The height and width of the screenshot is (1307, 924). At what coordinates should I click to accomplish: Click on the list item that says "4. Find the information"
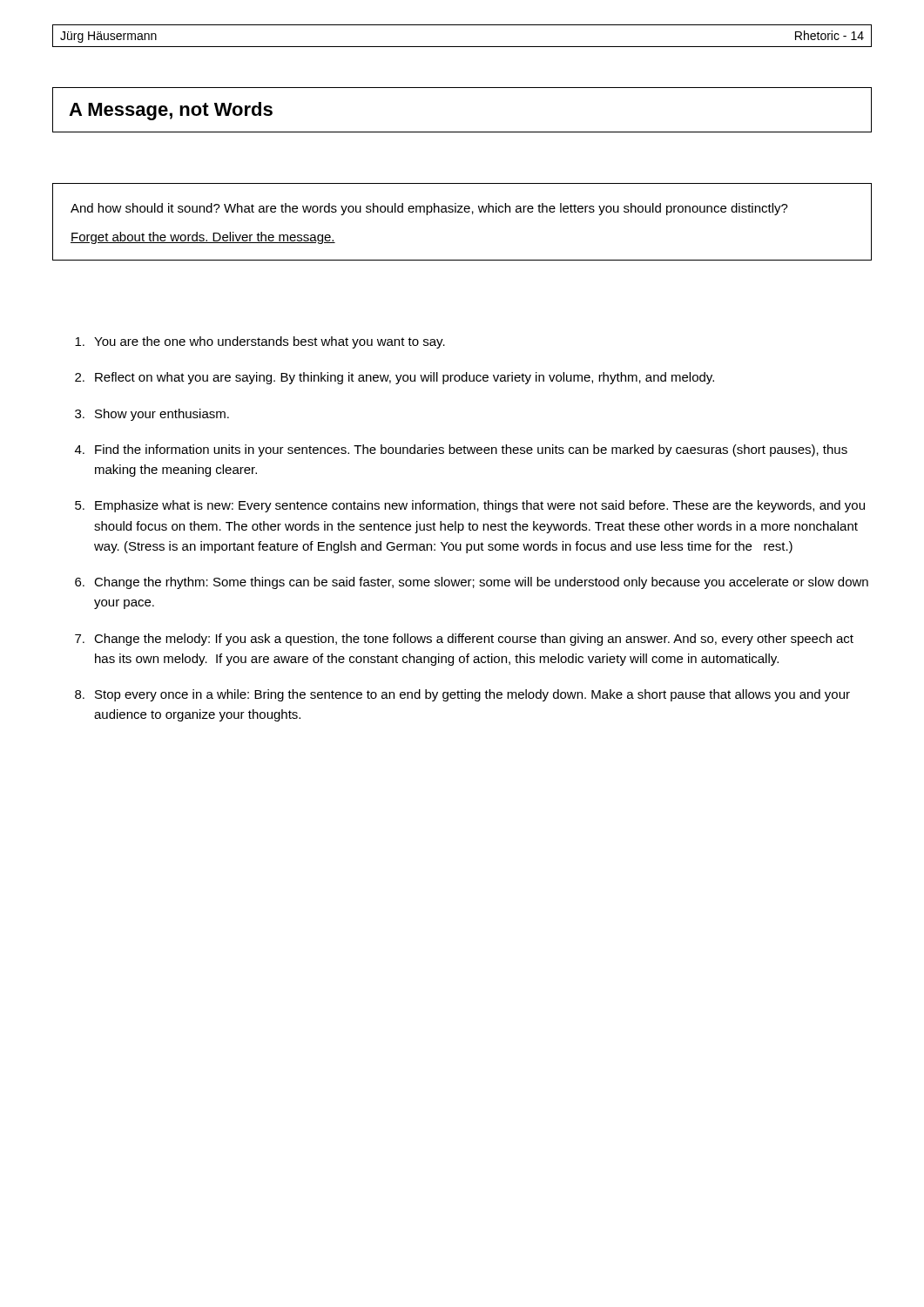(462, 459)
